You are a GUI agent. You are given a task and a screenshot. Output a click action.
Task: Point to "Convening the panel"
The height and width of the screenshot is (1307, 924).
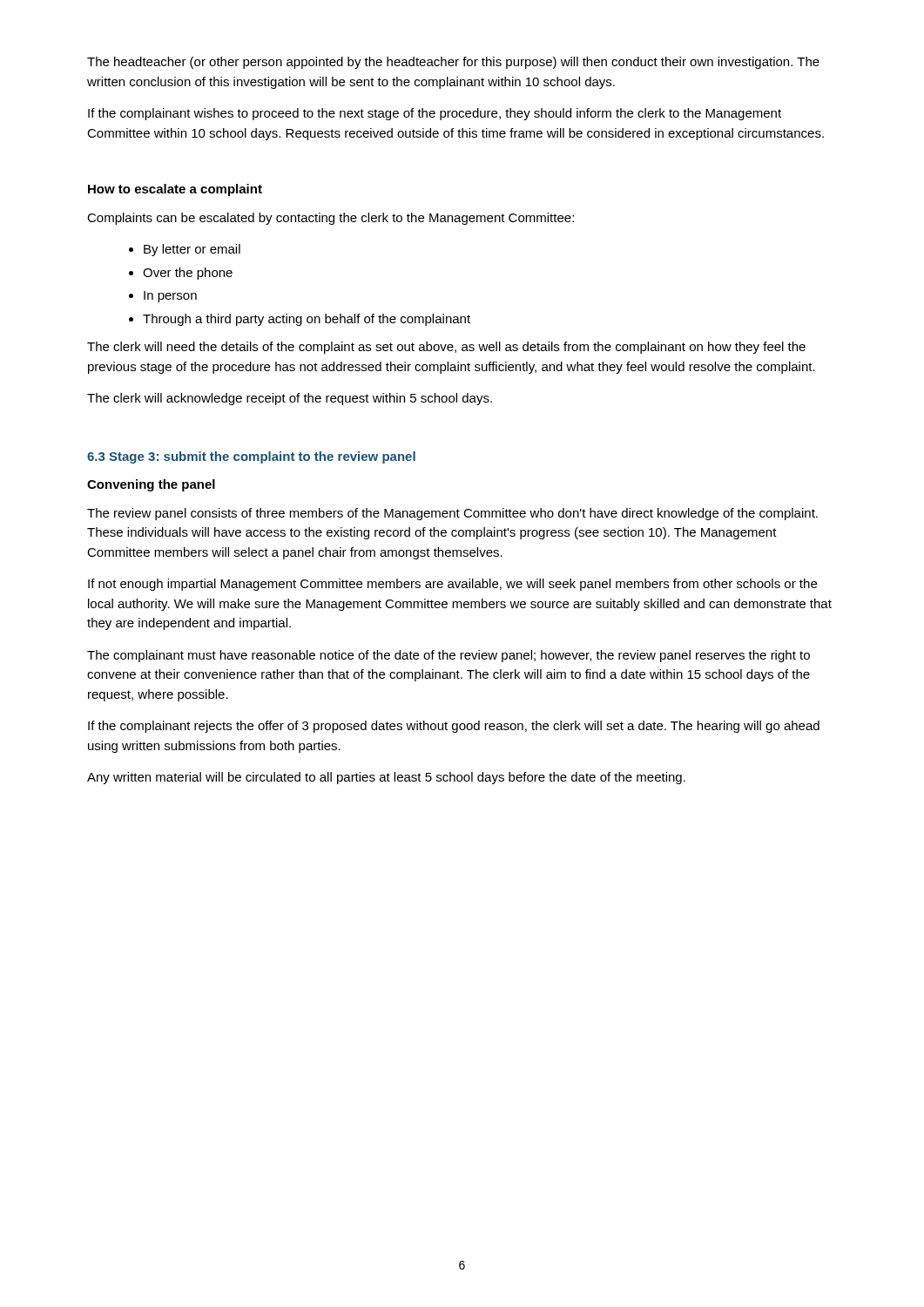[151, 485]
